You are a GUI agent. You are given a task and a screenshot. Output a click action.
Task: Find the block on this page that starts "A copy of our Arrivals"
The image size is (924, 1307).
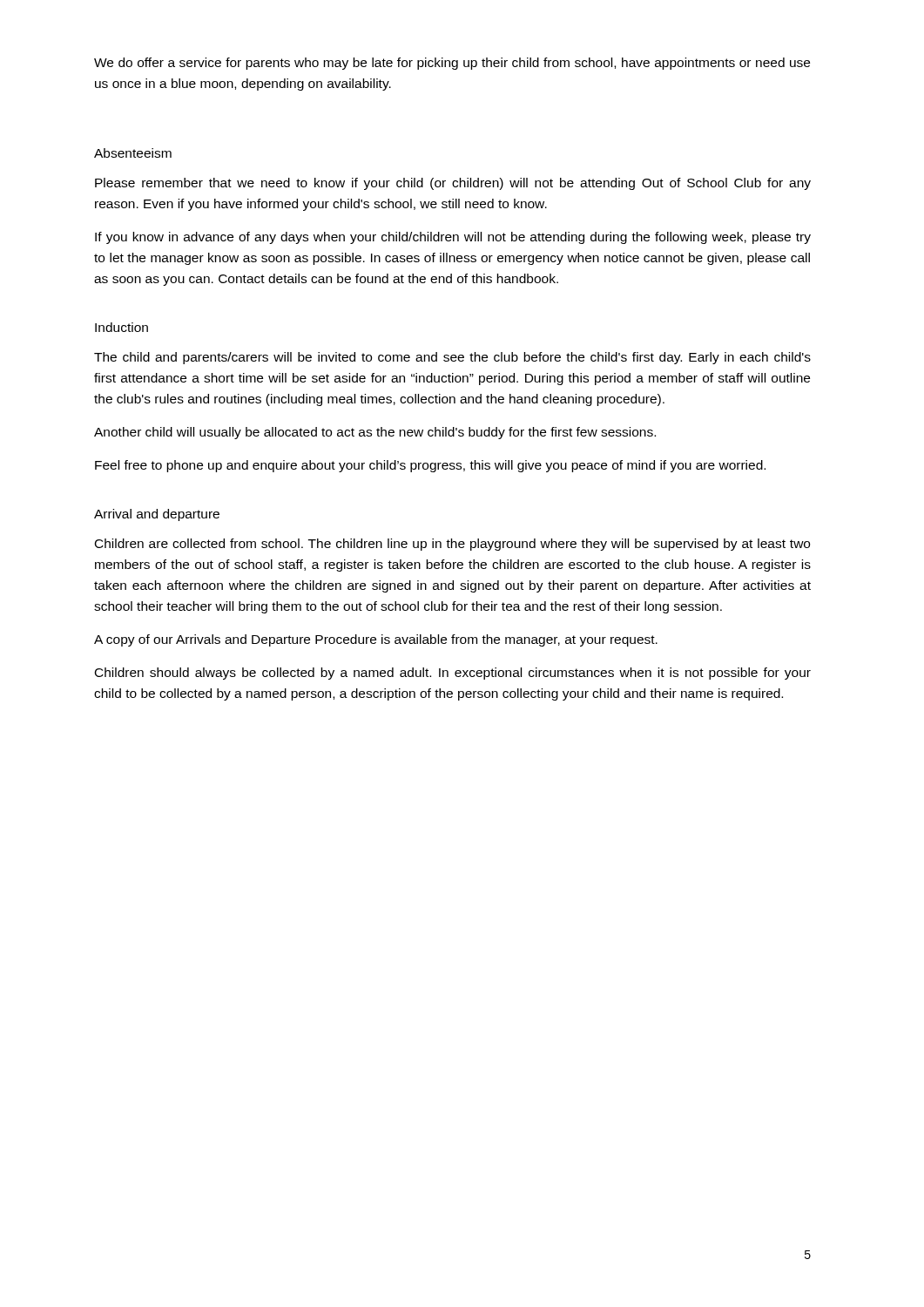pyautogui.click(x=376, y=639)
